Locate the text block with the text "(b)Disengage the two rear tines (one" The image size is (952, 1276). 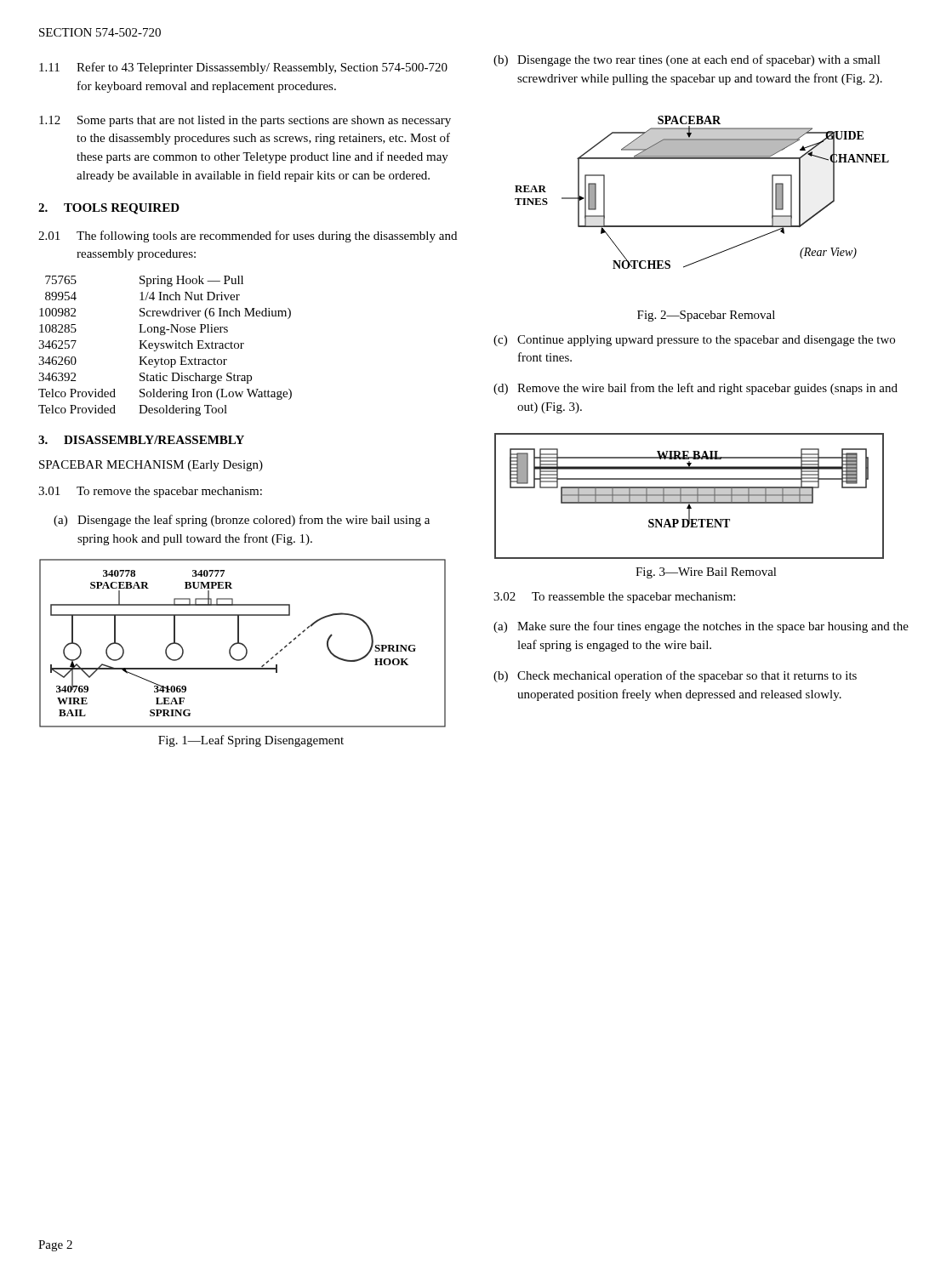701,70
